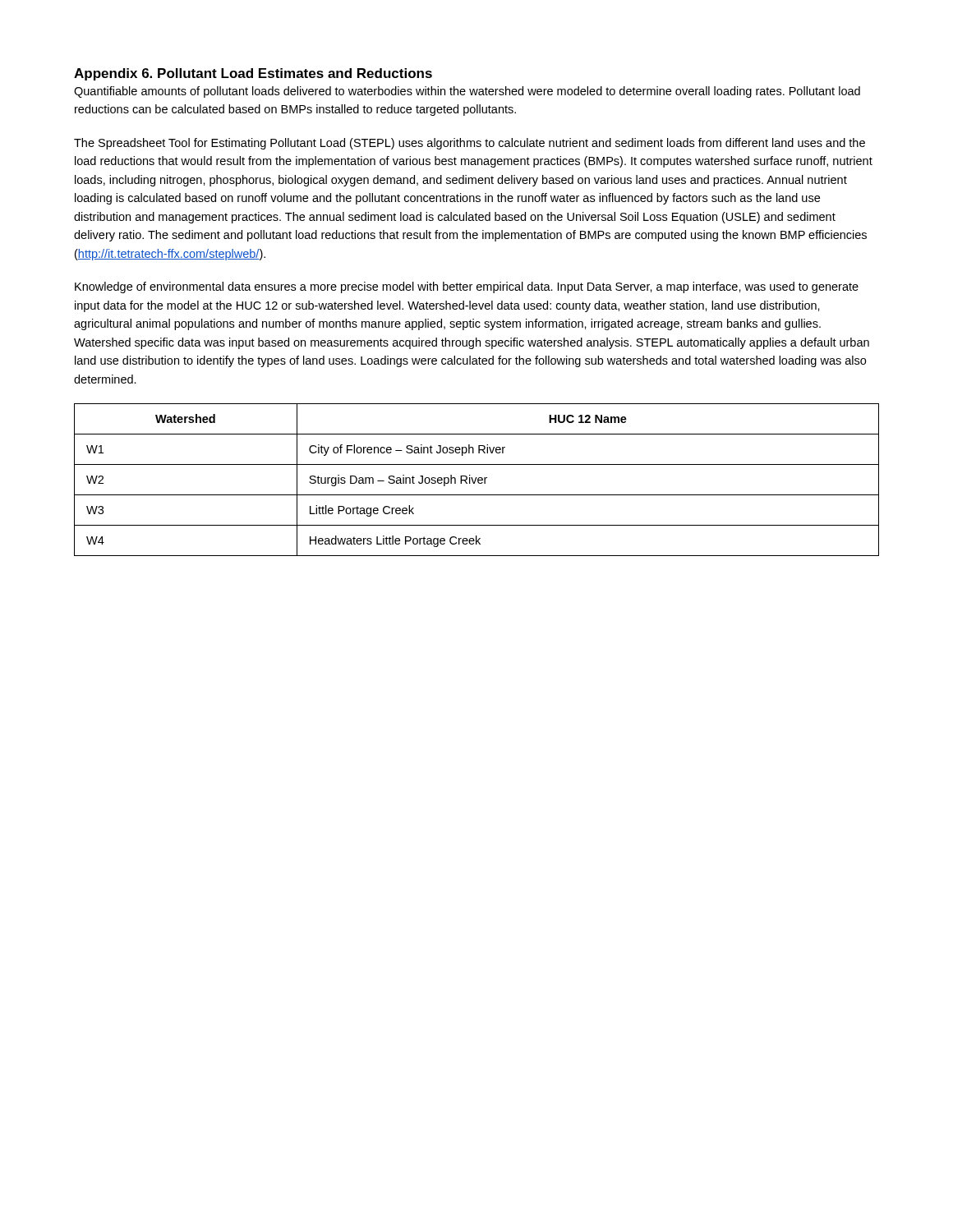Image resolution: width=953 pixels, height=1232 pixels.
Task: Select the element starting "Appendix 6. Pollutant Load Estimates"
Action: coord(253,73)
